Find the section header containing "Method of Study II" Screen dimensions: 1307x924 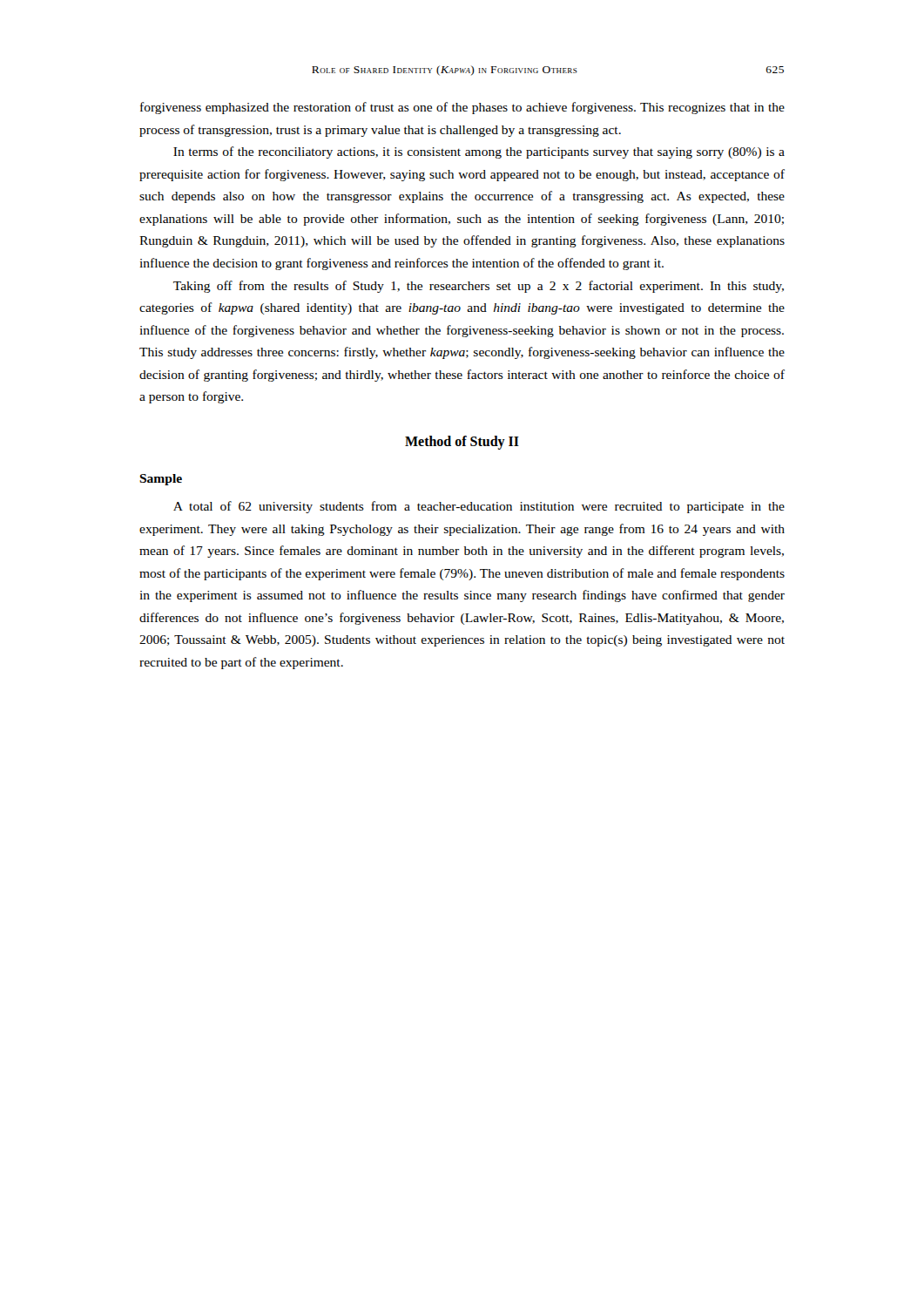[x=462, y=441]
